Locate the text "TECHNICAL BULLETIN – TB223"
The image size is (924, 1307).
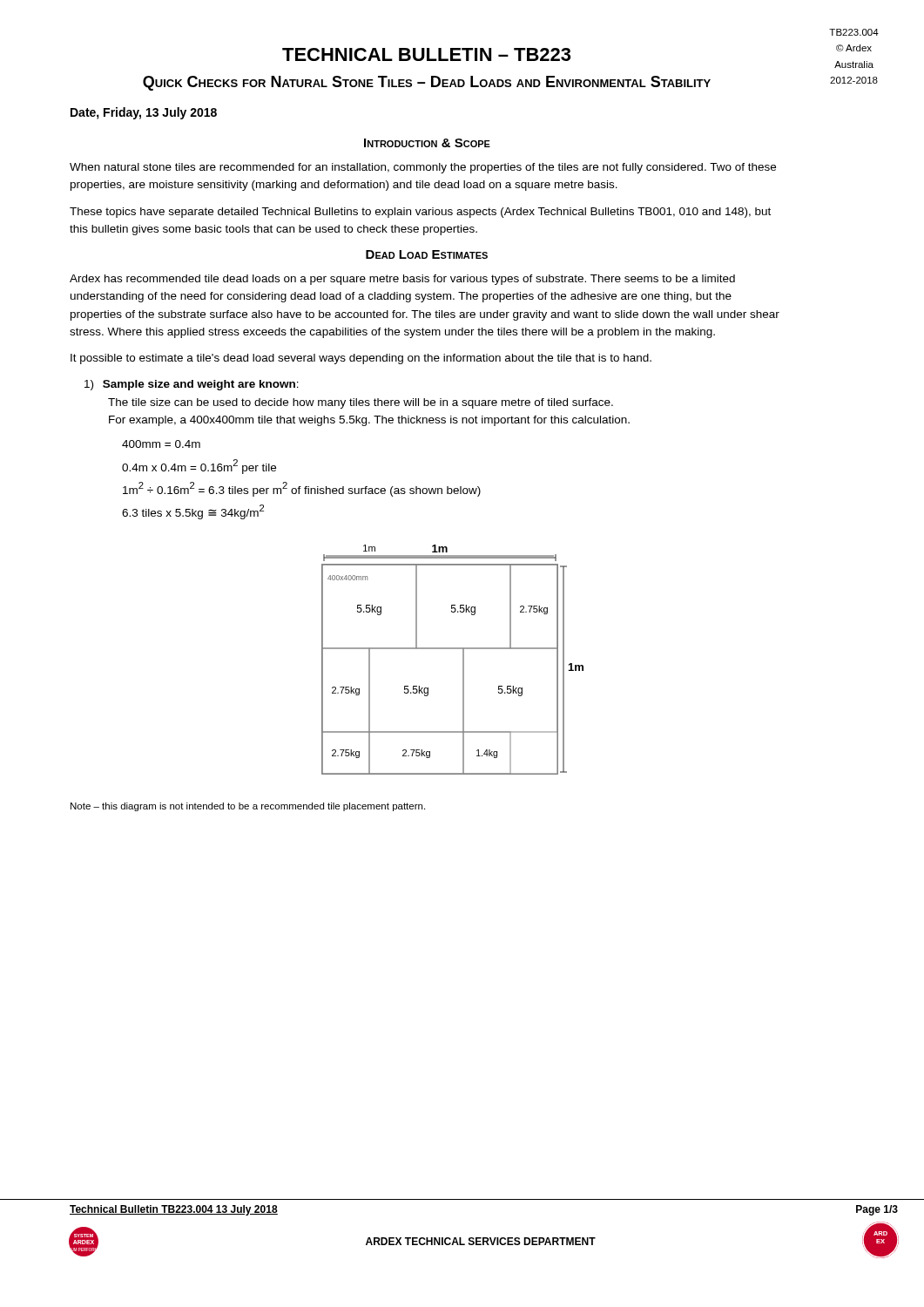click(x=427, y=54)
